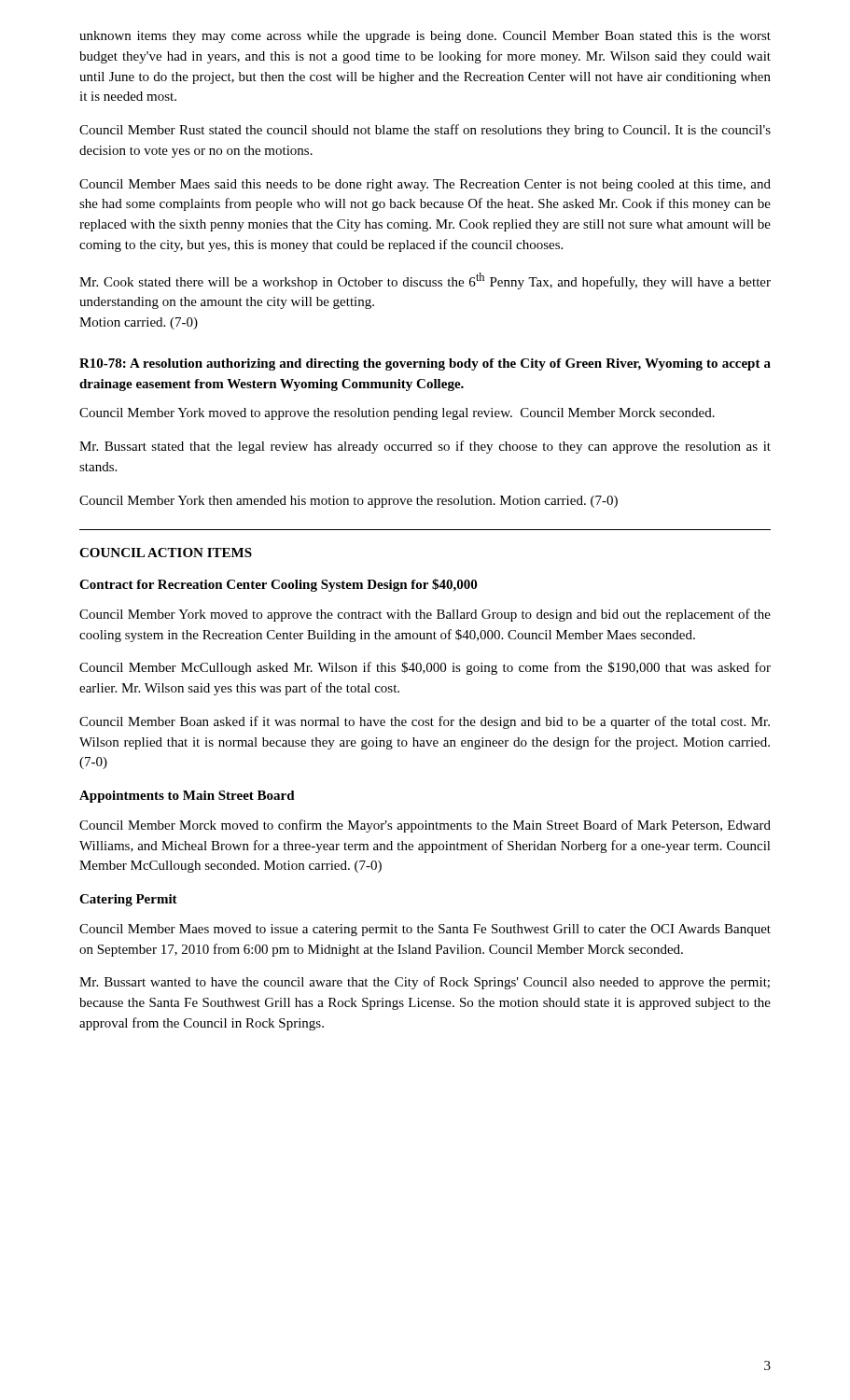This screenshot has height=1400, width=850.
Task: Where does it say "COUNCIL ACTION ITEMS"?
Action: [x=166, y=553]
